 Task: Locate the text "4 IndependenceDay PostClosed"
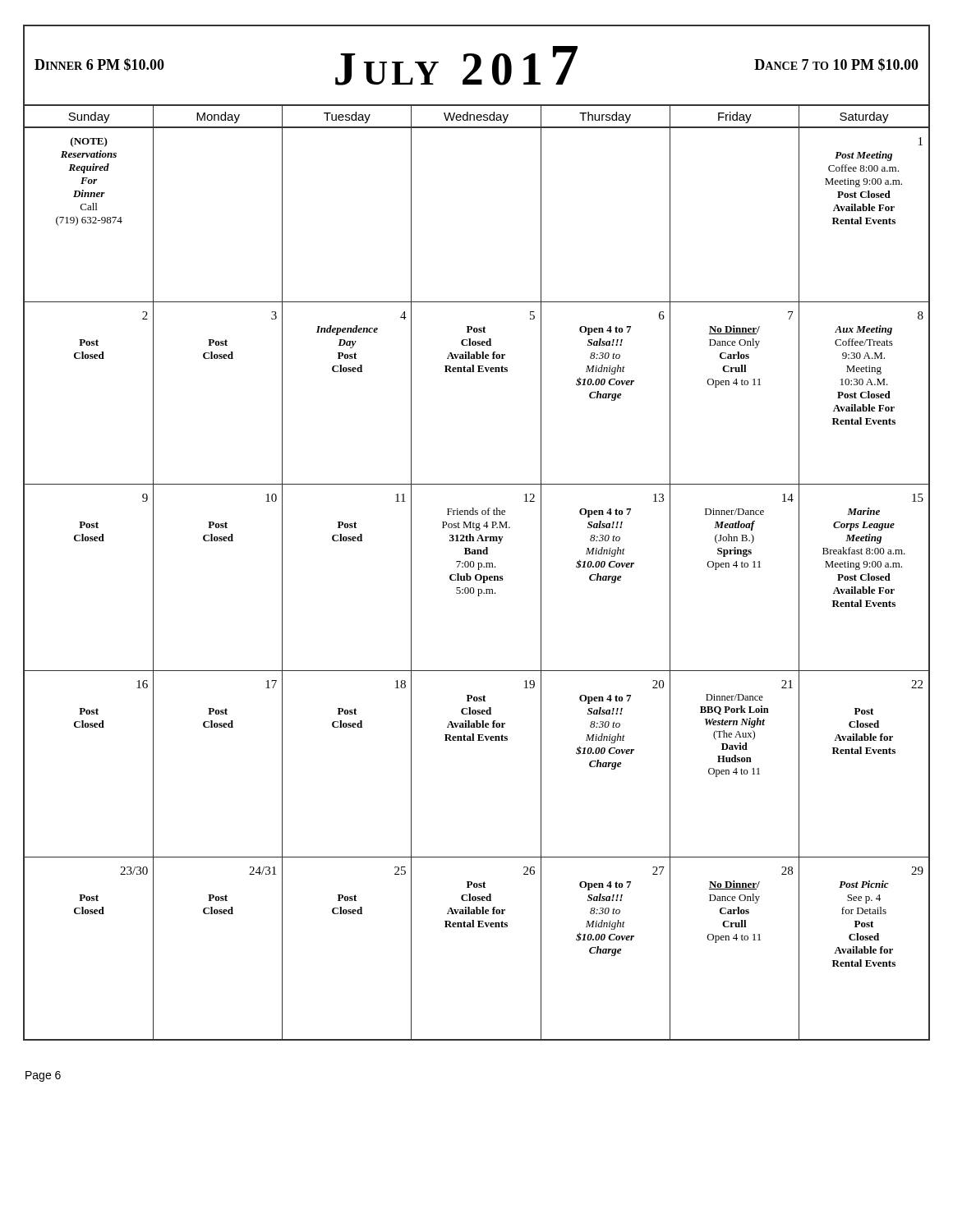point(347,342)
